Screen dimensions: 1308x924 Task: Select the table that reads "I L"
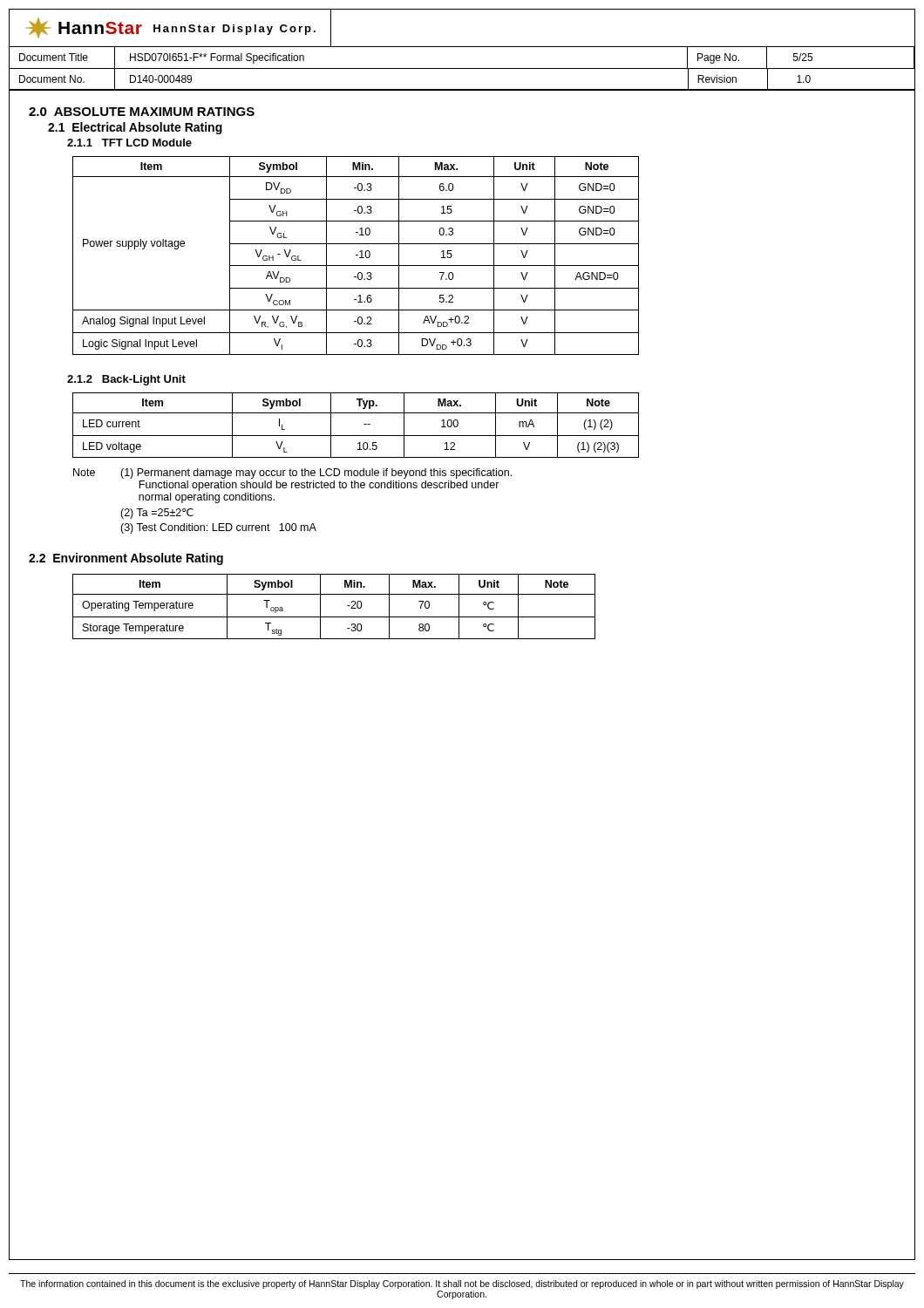(x=484, y=425)
